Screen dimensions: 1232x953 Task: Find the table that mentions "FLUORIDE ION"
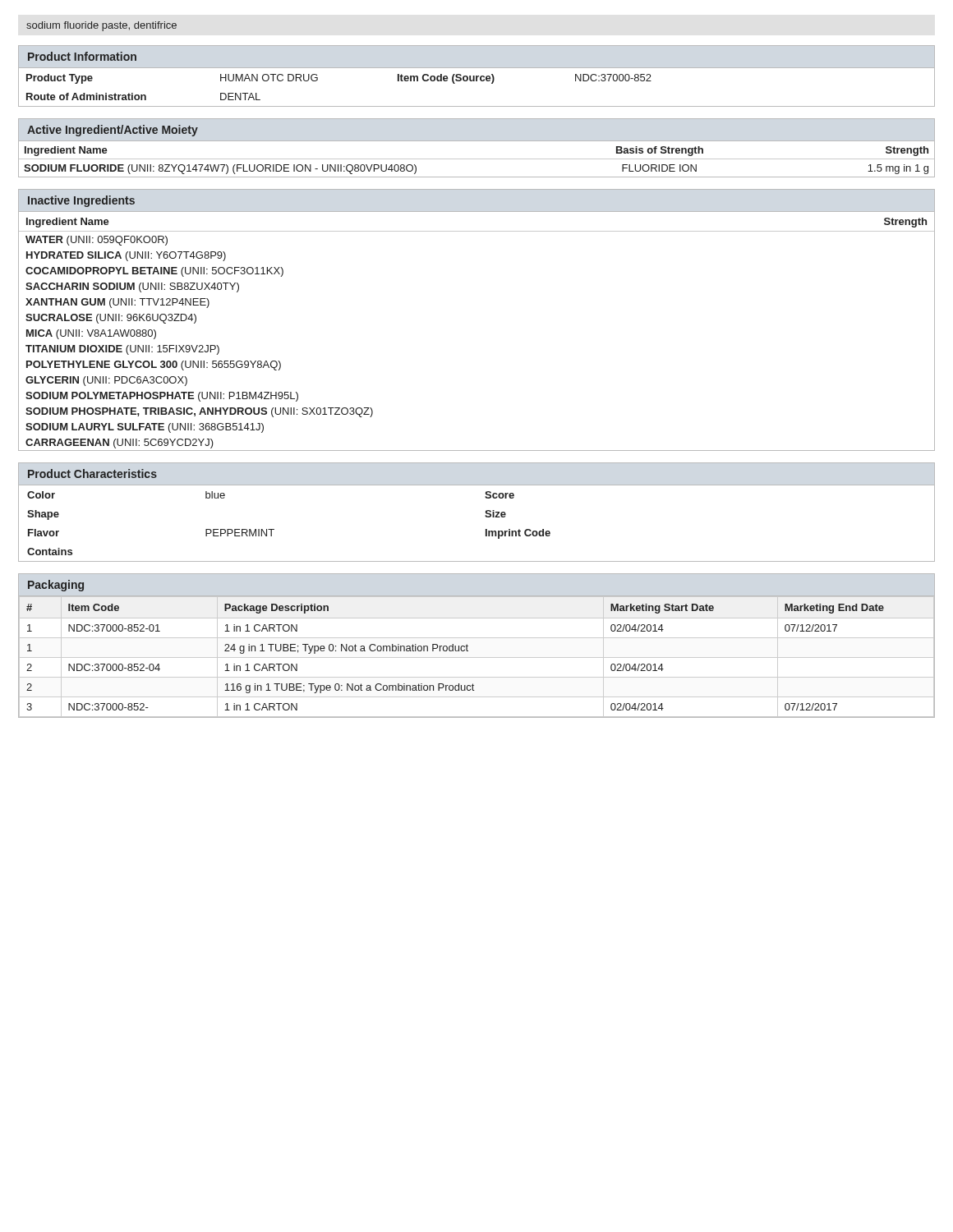[x=476, y=159]
